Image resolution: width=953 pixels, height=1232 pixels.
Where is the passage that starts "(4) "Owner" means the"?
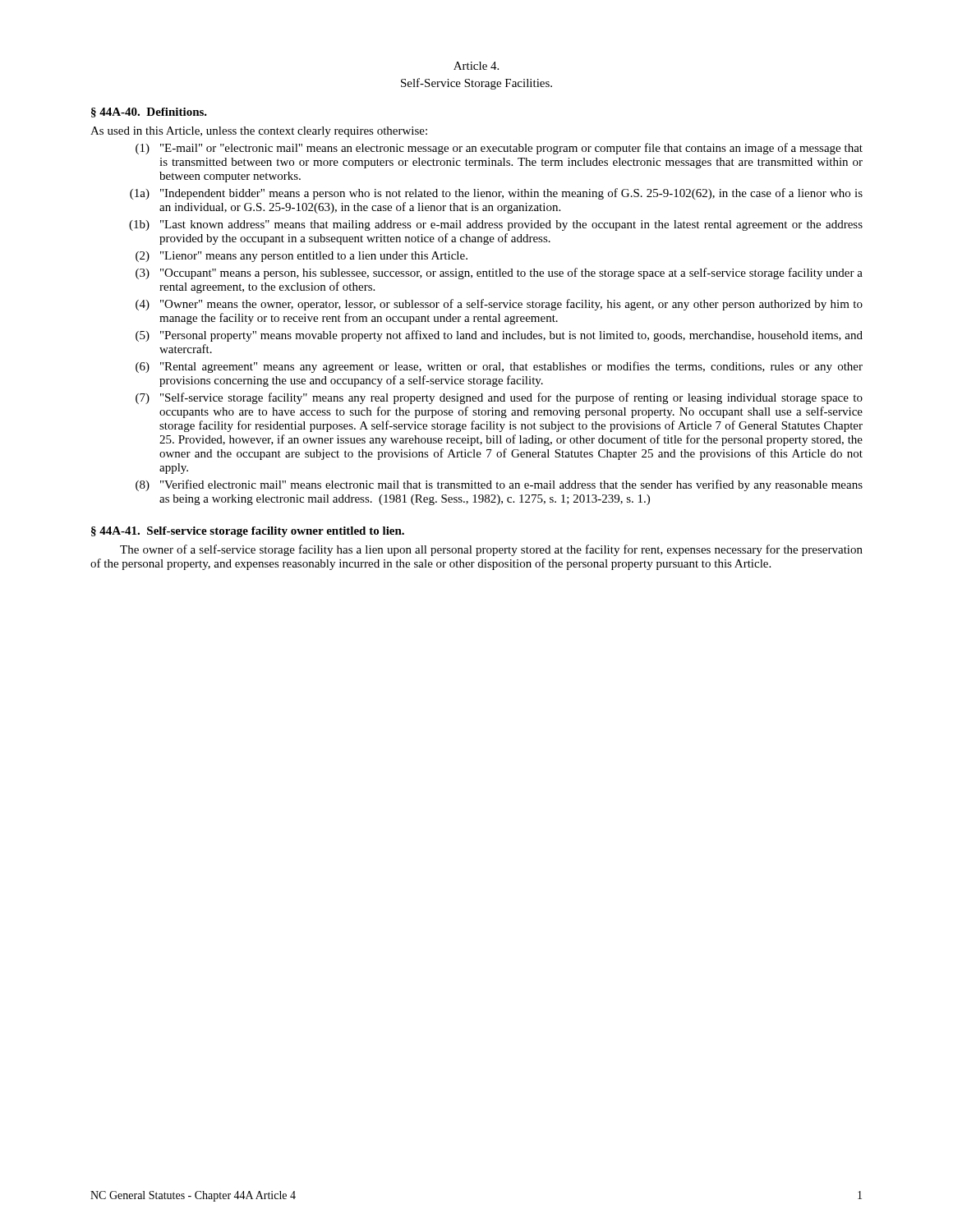tap(476, 311)
